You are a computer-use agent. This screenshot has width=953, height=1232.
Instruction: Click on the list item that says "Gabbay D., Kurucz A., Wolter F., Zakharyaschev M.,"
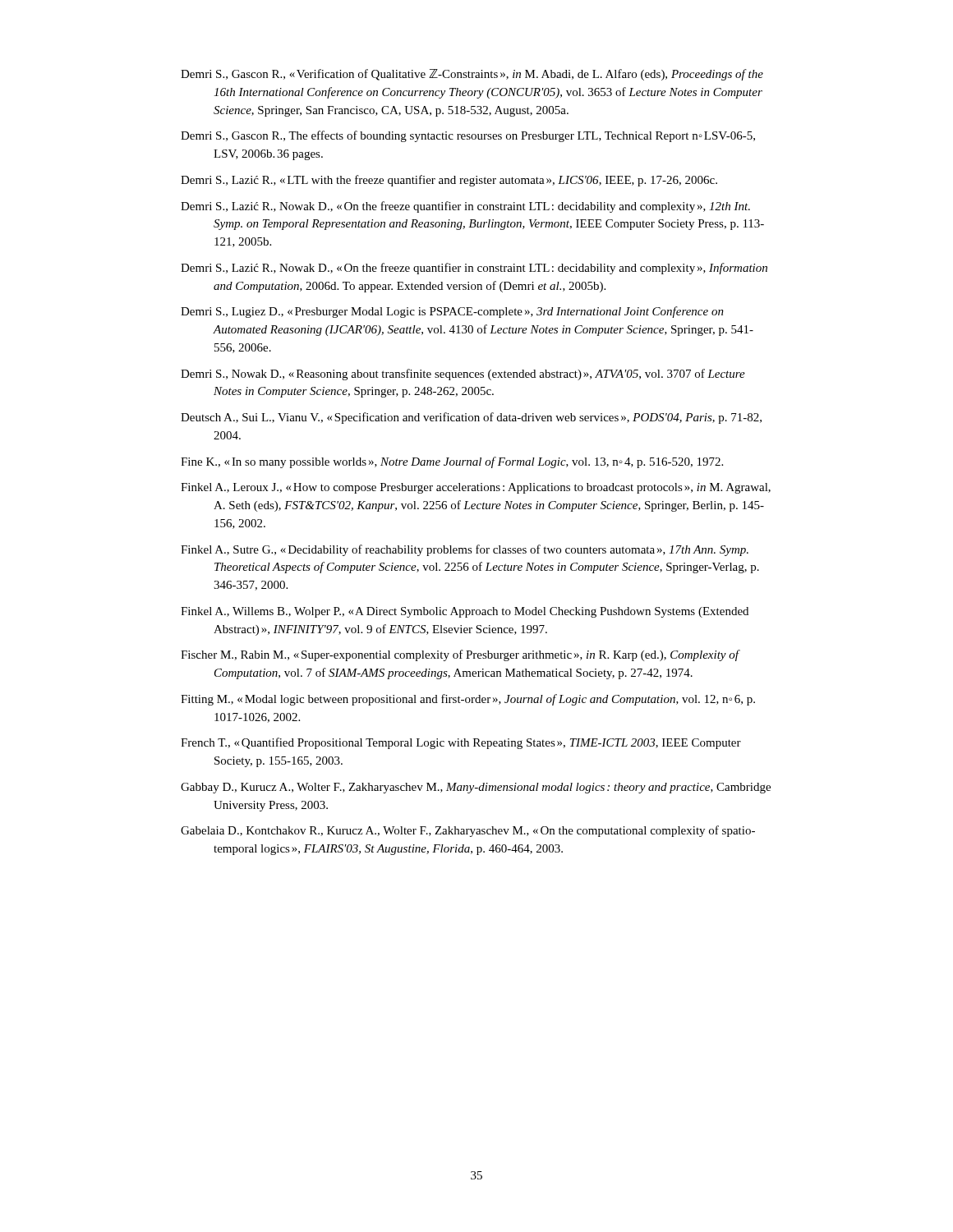point(476,796)
